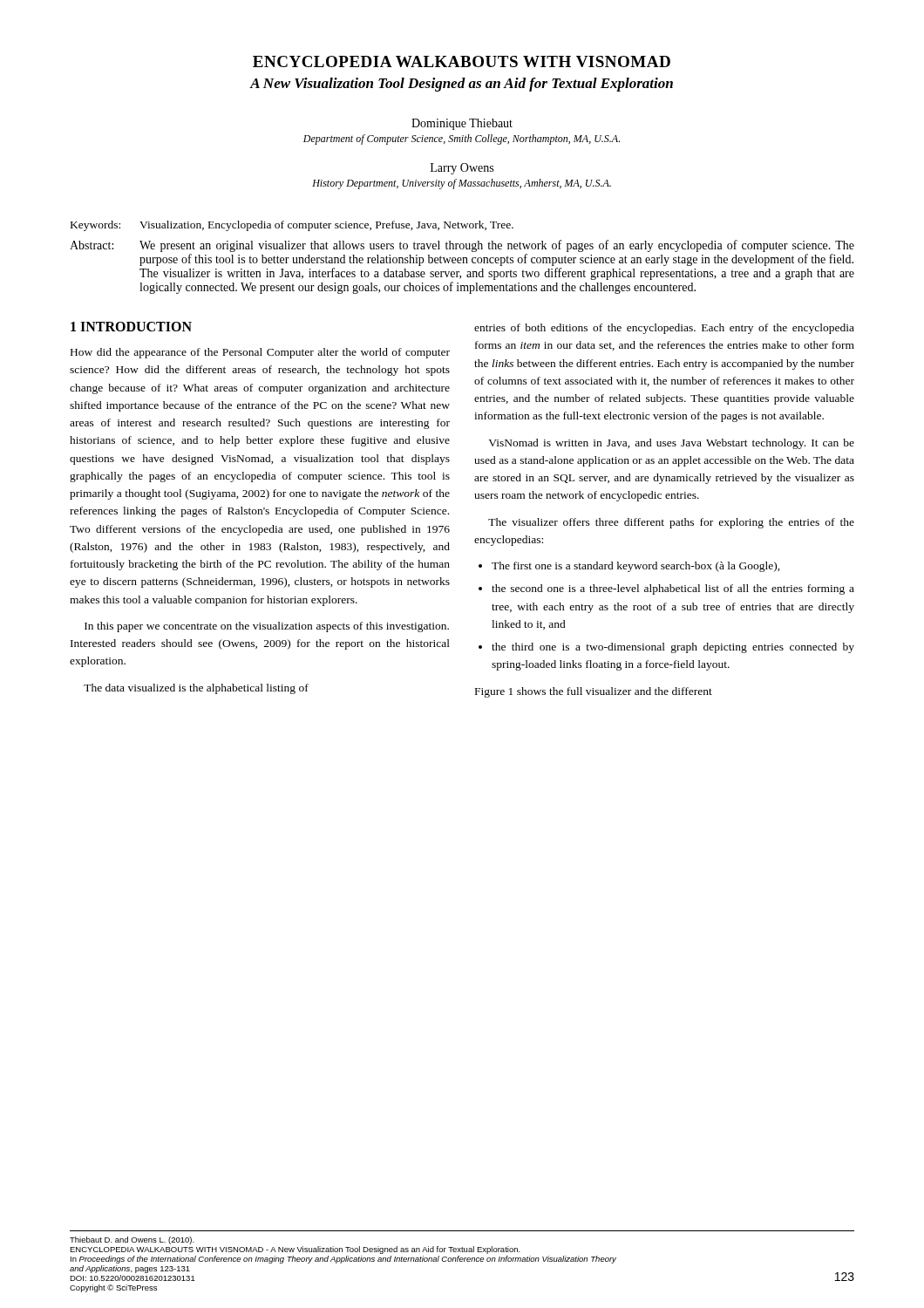
Task: Find the list item that reads "the third one is a two-dimensional"
Action: tap(673, 655)
